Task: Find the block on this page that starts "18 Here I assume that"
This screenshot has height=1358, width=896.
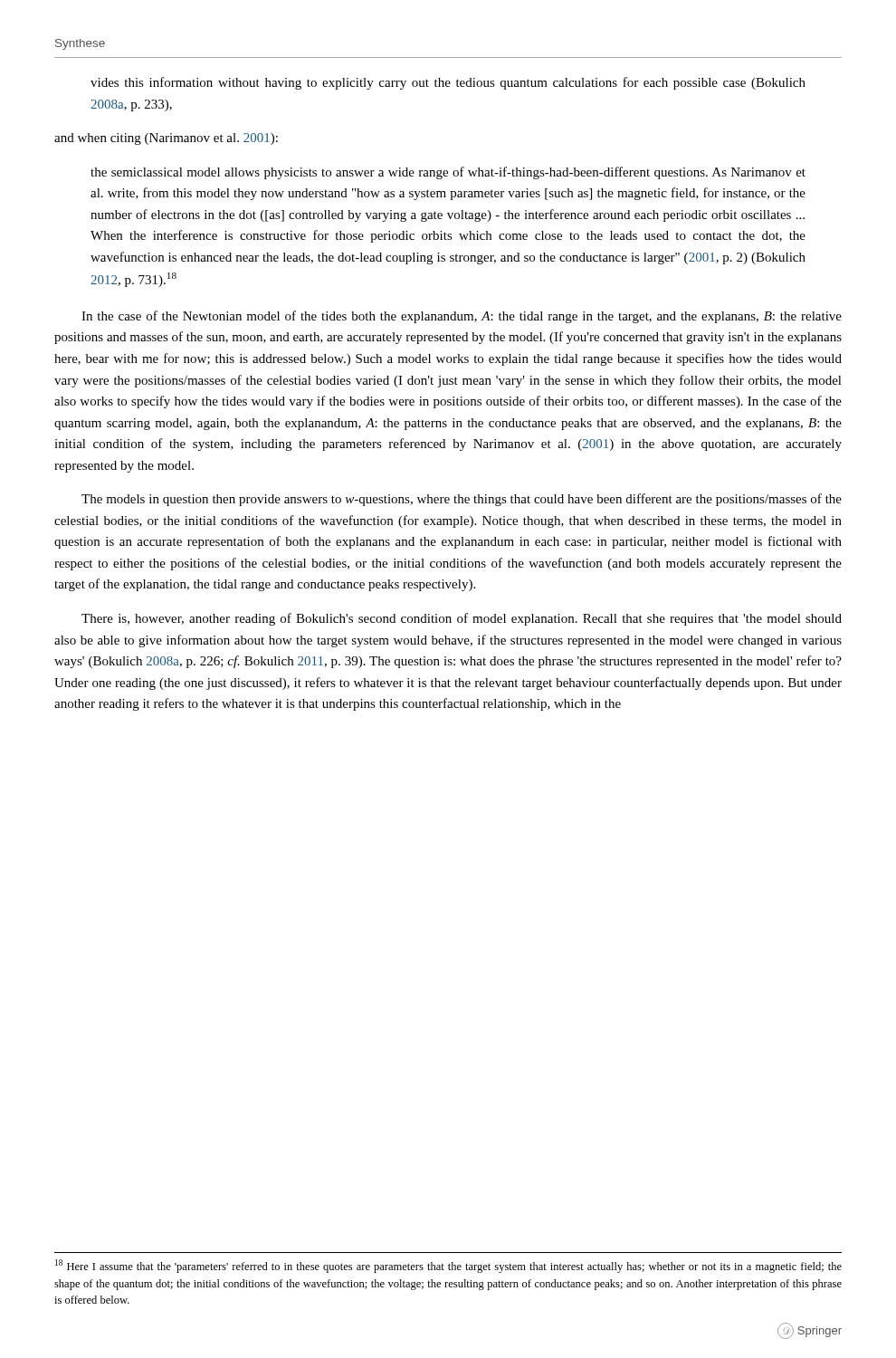Action: pyautogui.click(x=448, y=1283)
